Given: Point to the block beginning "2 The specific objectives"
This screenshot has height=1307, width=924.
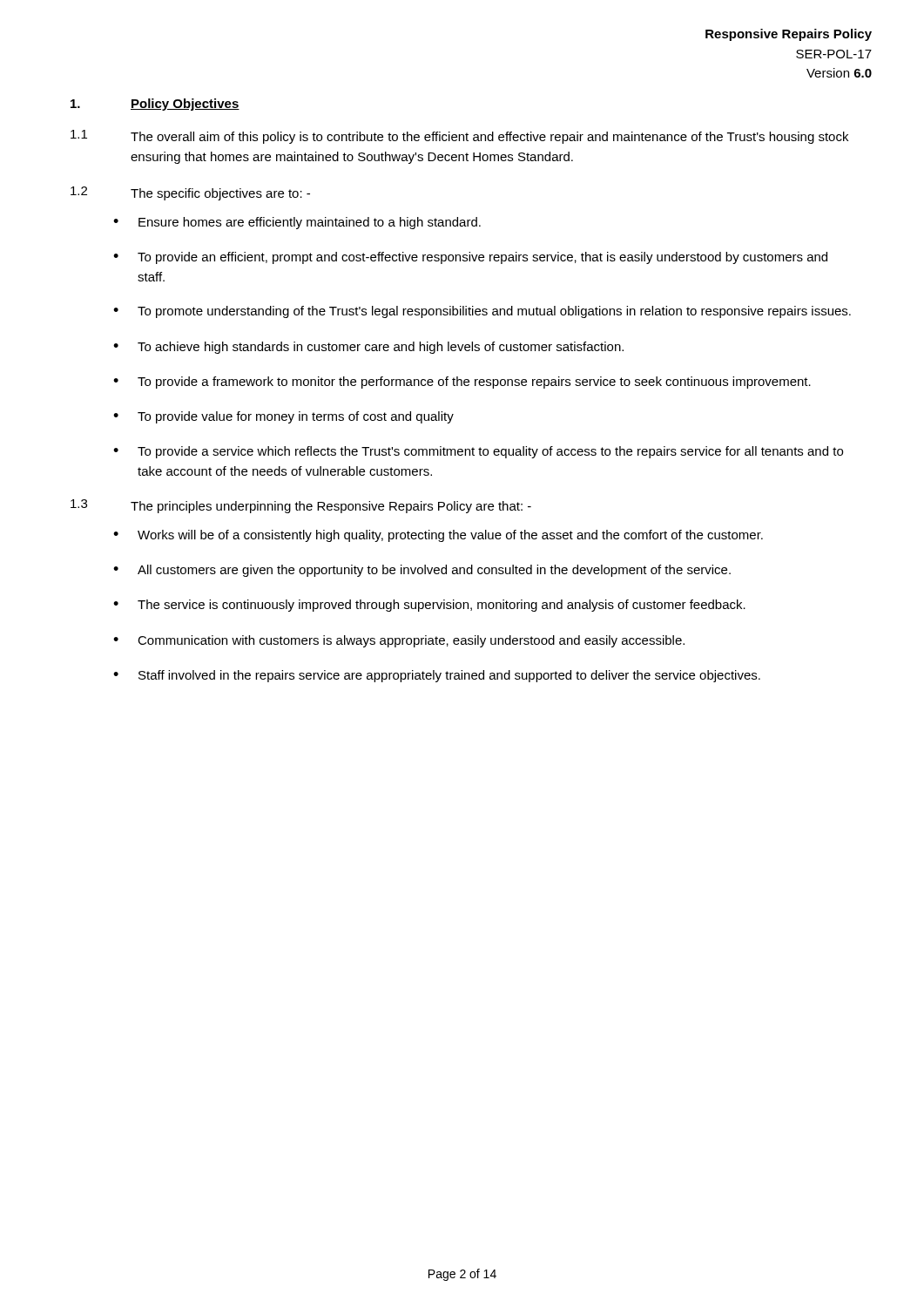Looking at the screenshot, I should [190, 193].
